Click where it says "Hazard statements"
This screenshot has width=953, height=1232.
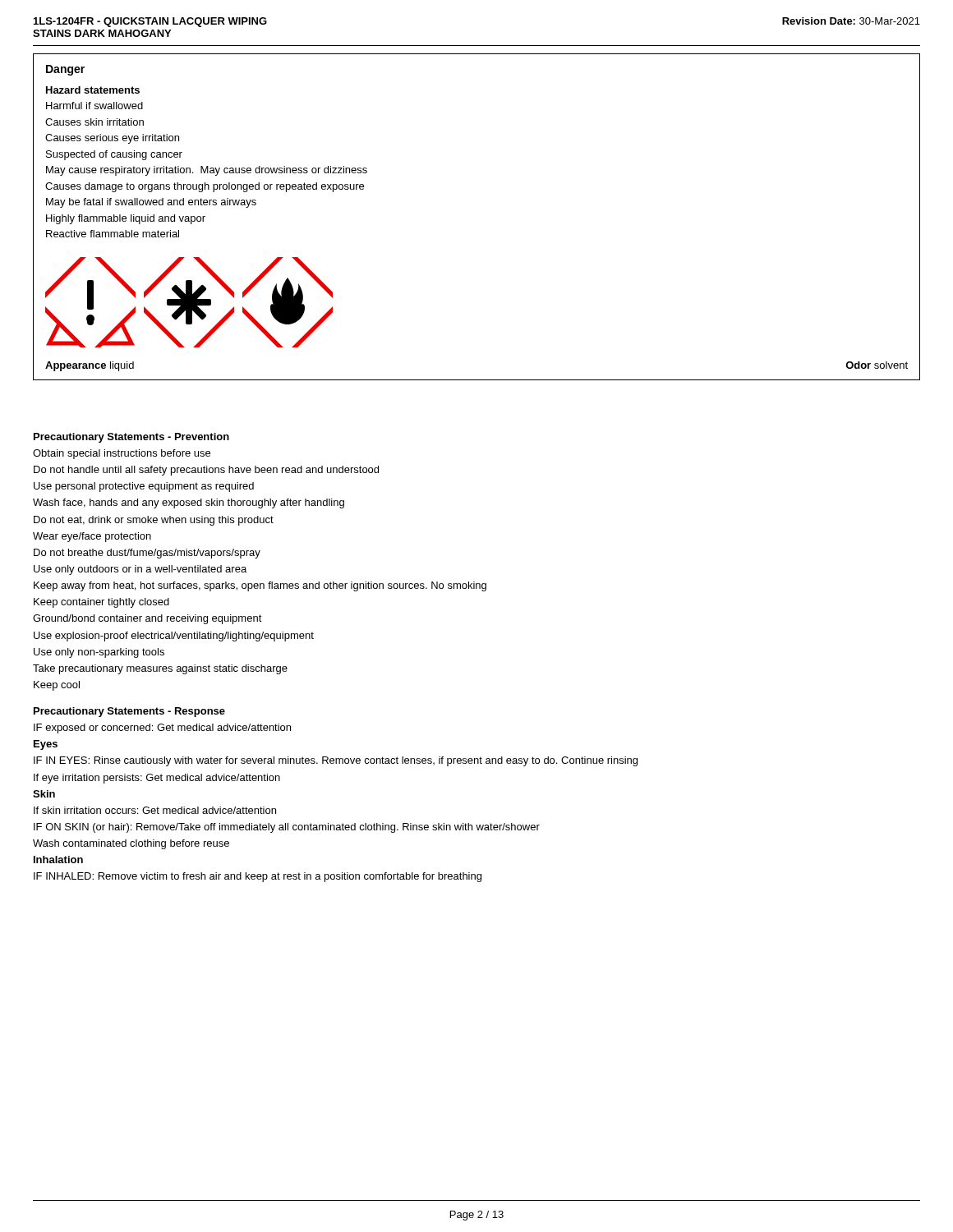[x=93, y=90]
